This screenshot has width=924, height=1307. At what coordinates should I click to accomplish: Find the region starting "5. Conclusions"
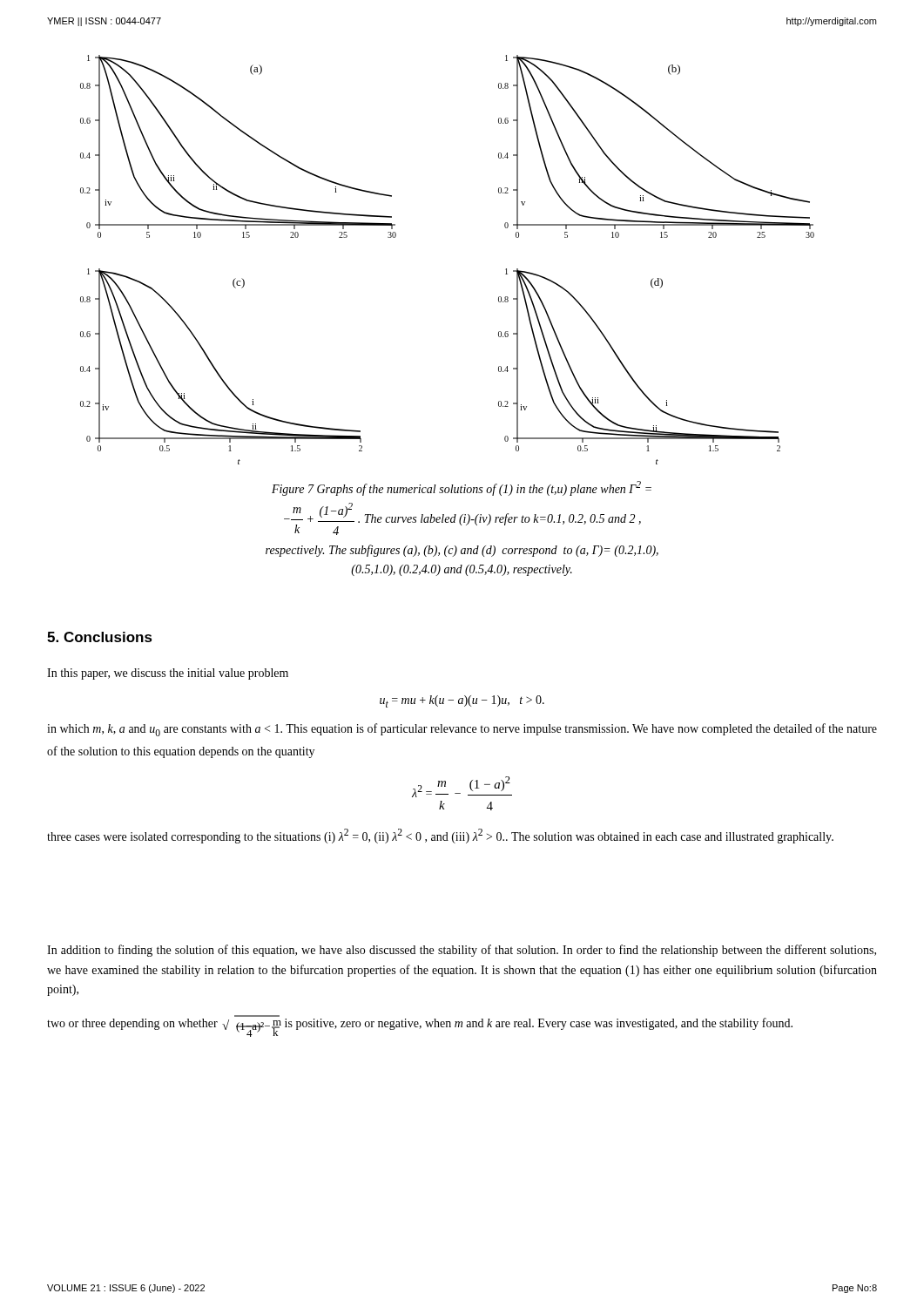pos(100,637)
